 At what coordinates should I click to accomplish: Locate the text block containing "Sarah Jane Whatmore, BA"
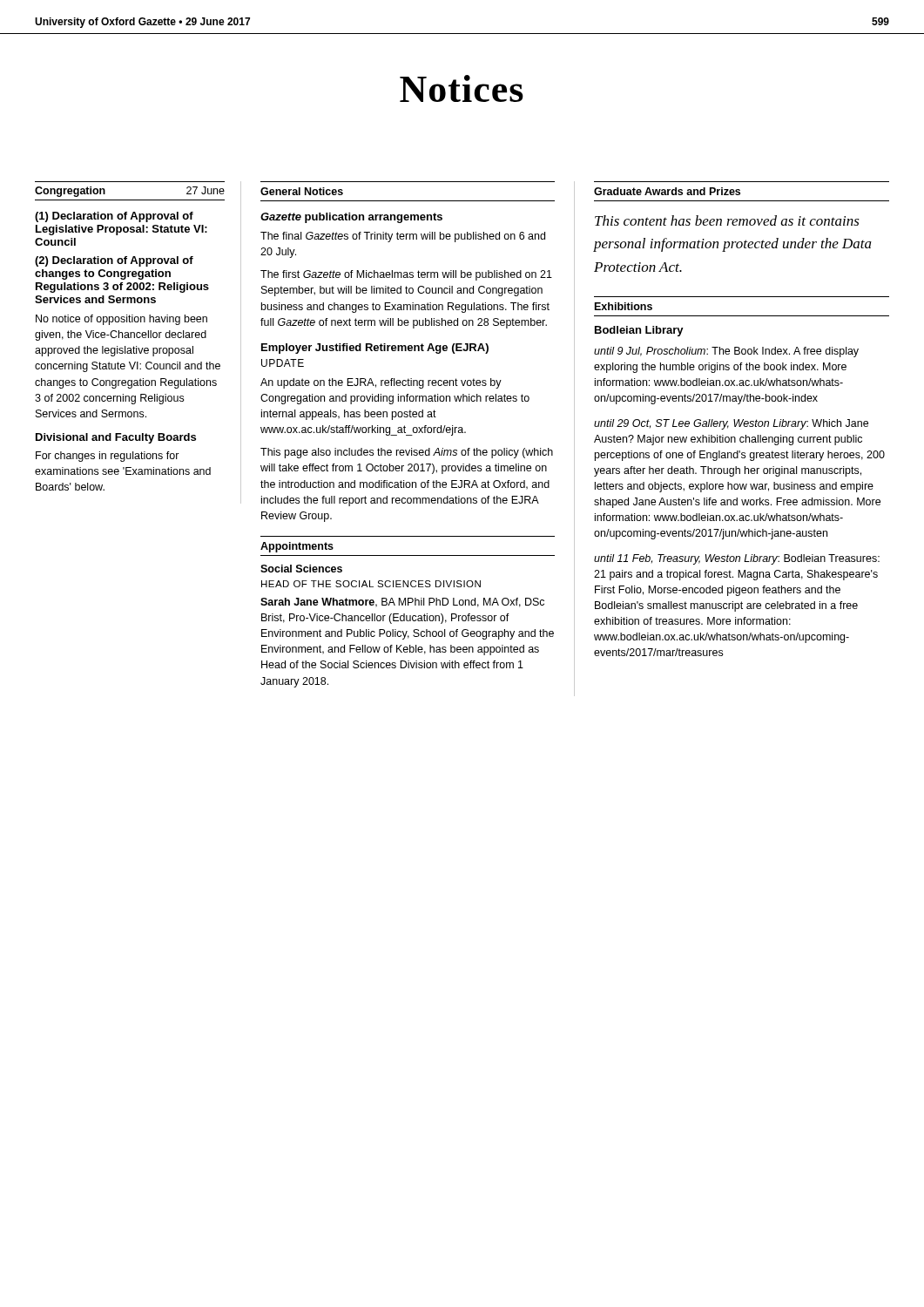407,641
